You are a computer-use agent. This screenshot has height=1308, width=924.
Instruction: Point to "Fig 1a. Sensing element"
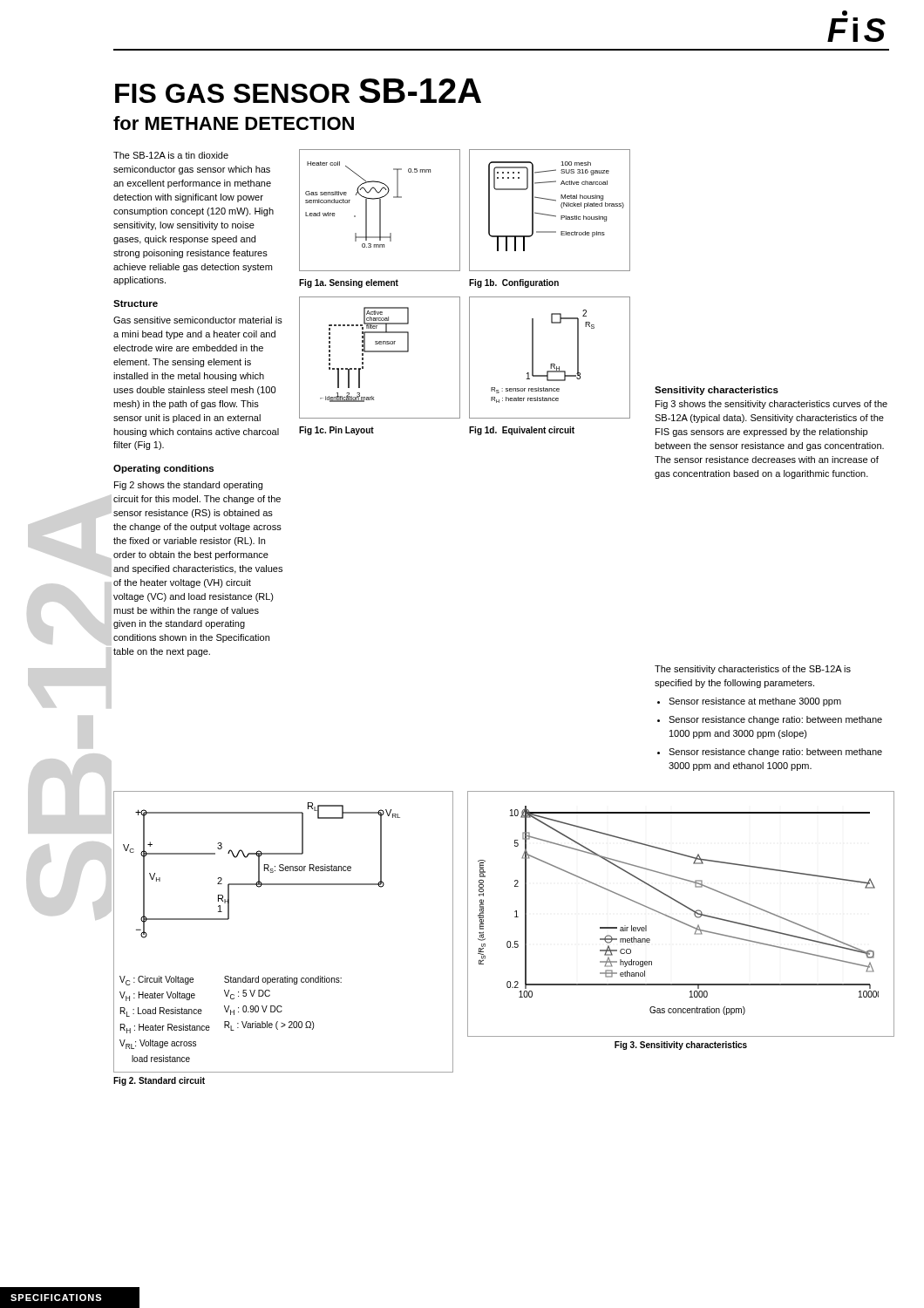click(349, 283)
